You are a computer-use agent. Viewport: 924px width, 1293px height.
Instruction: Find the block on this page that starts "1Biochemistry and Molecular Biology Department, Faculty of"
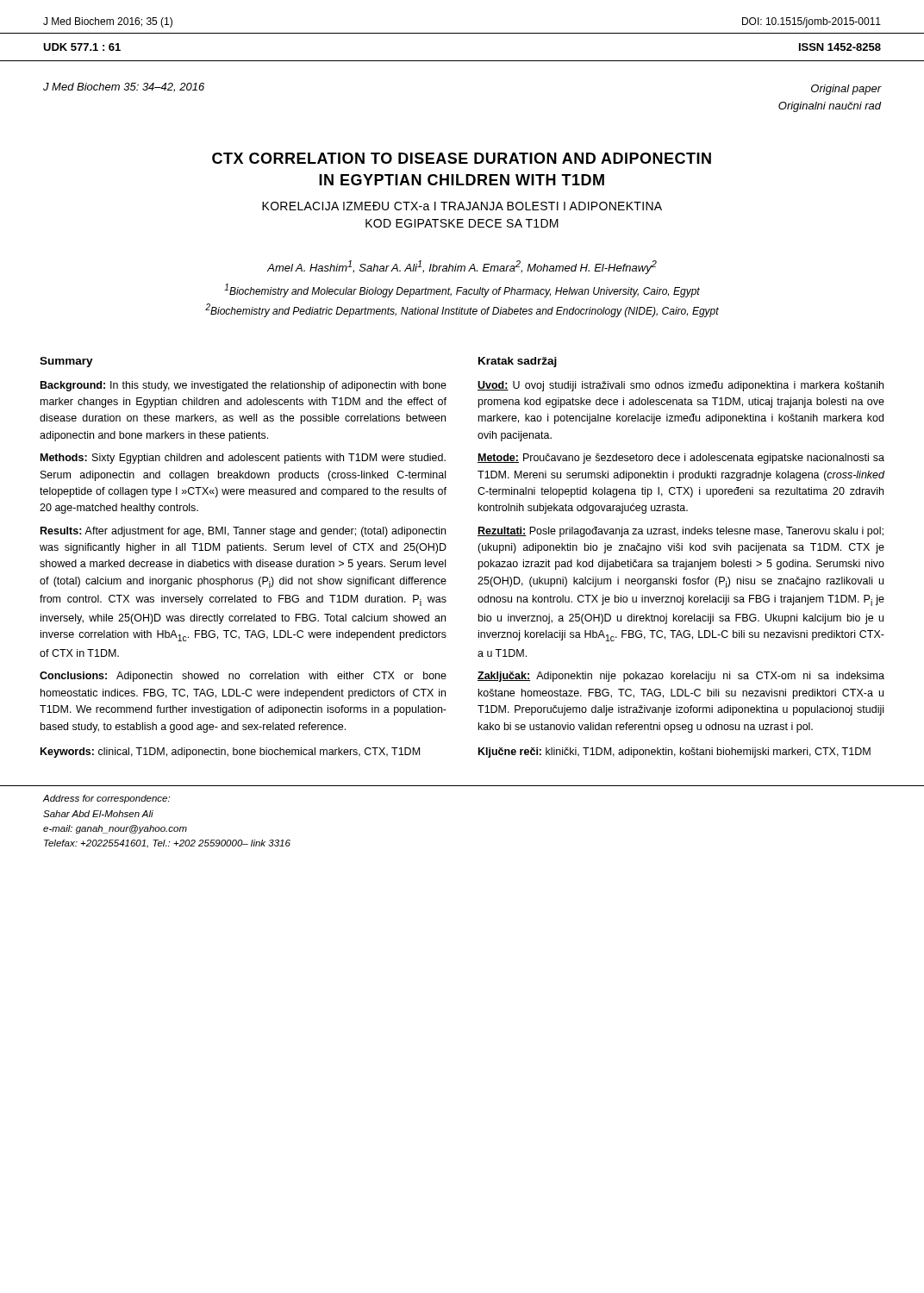point(462,300)
